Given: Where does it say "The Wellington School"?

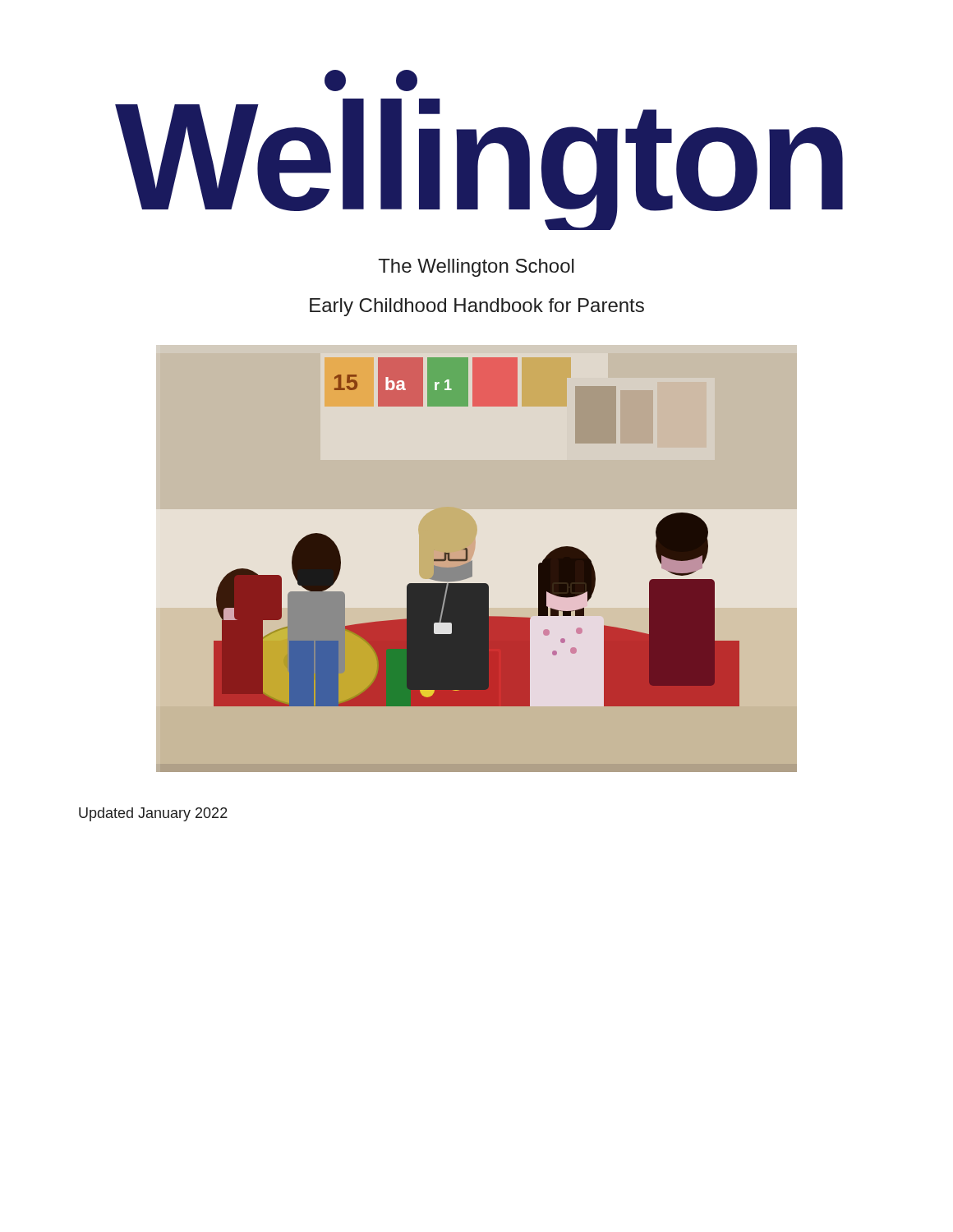Looking at the screenshot, I should coord(476,266).
